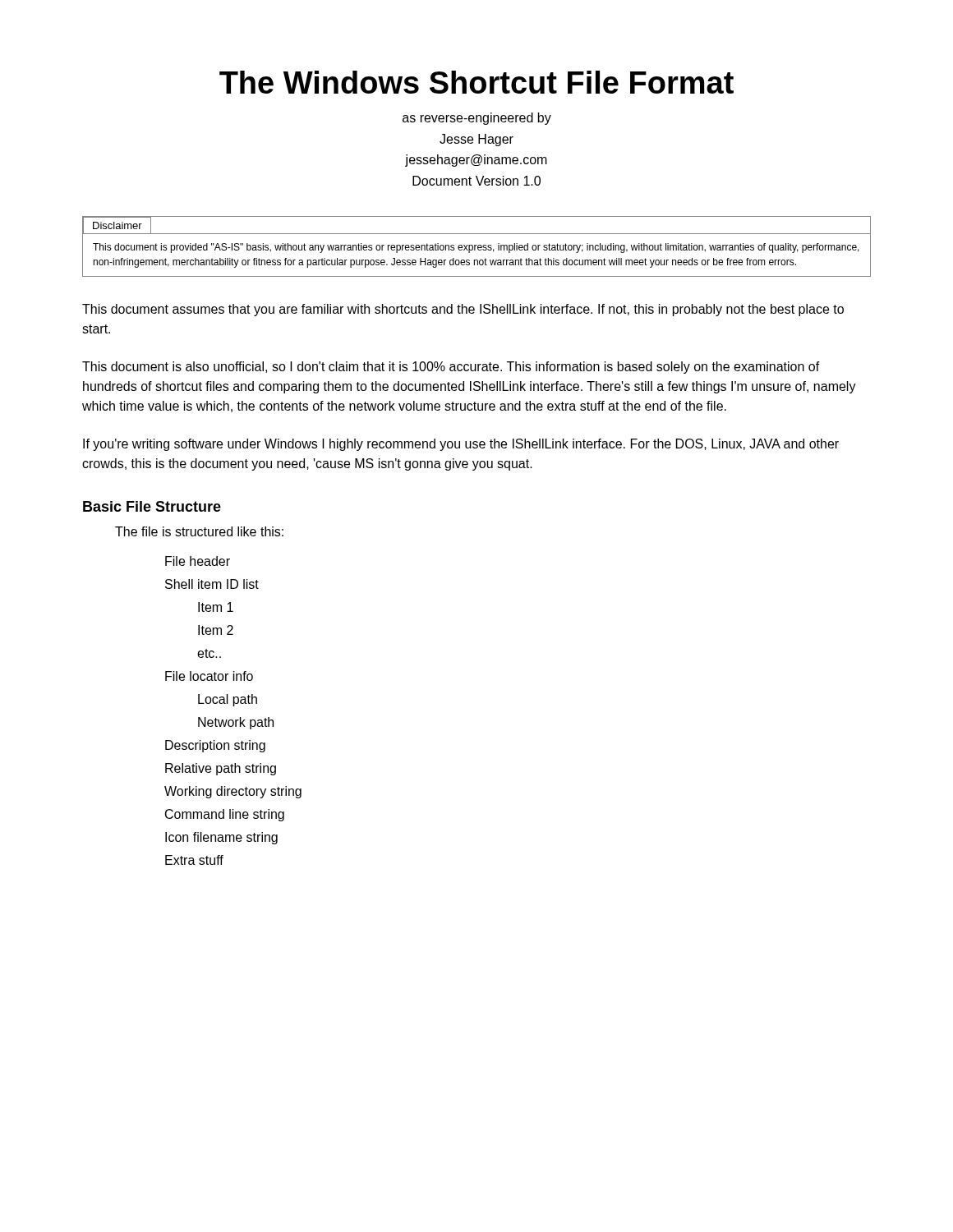Locate the block starting "Item 2"
This screenshot has width=953, height=1232.
click(x=215, y=630)
